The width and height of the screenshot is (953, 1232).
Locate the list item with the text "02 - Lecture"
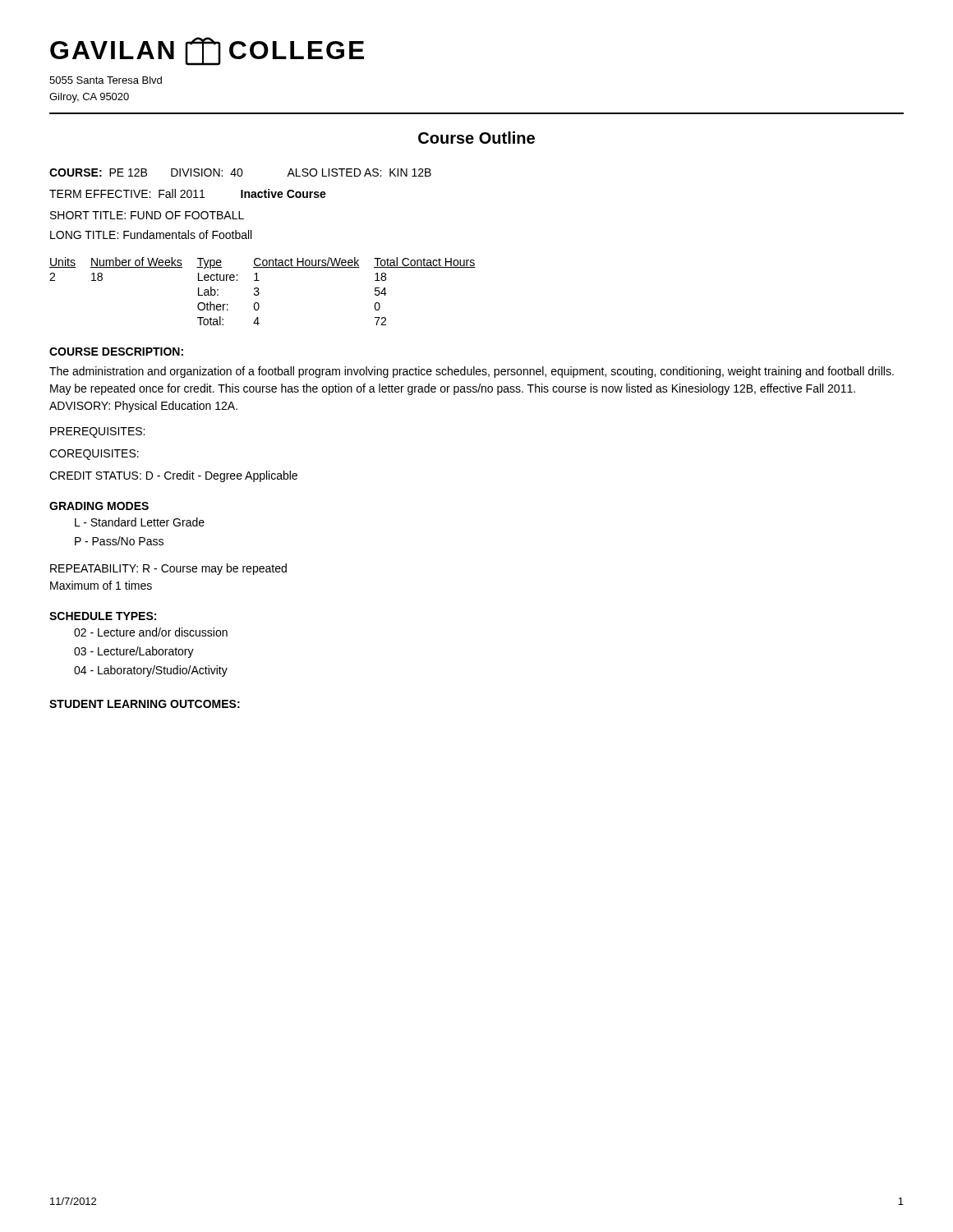click(151, 632)
